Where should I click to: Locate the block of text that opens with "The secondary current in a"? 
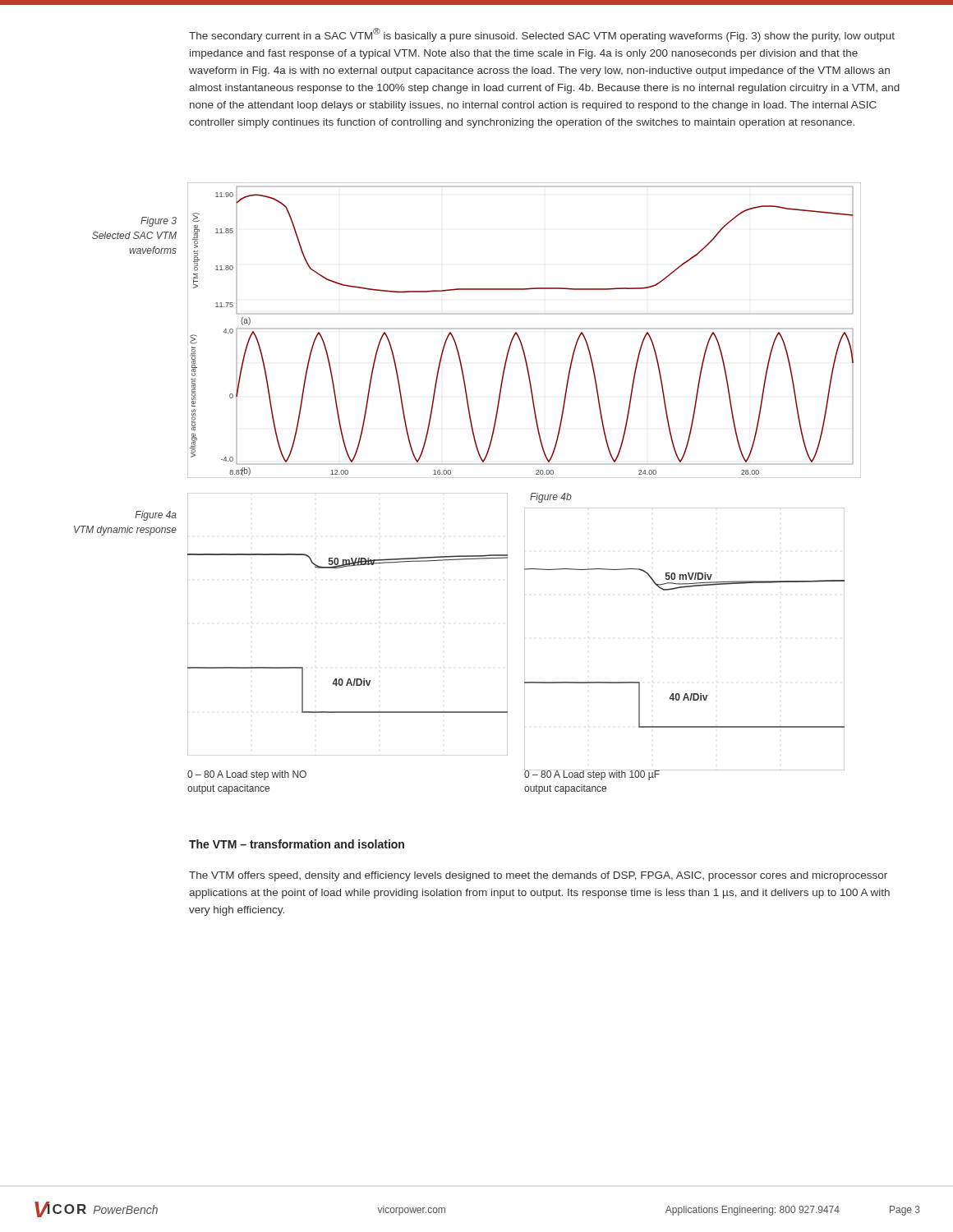coord(544,77)
